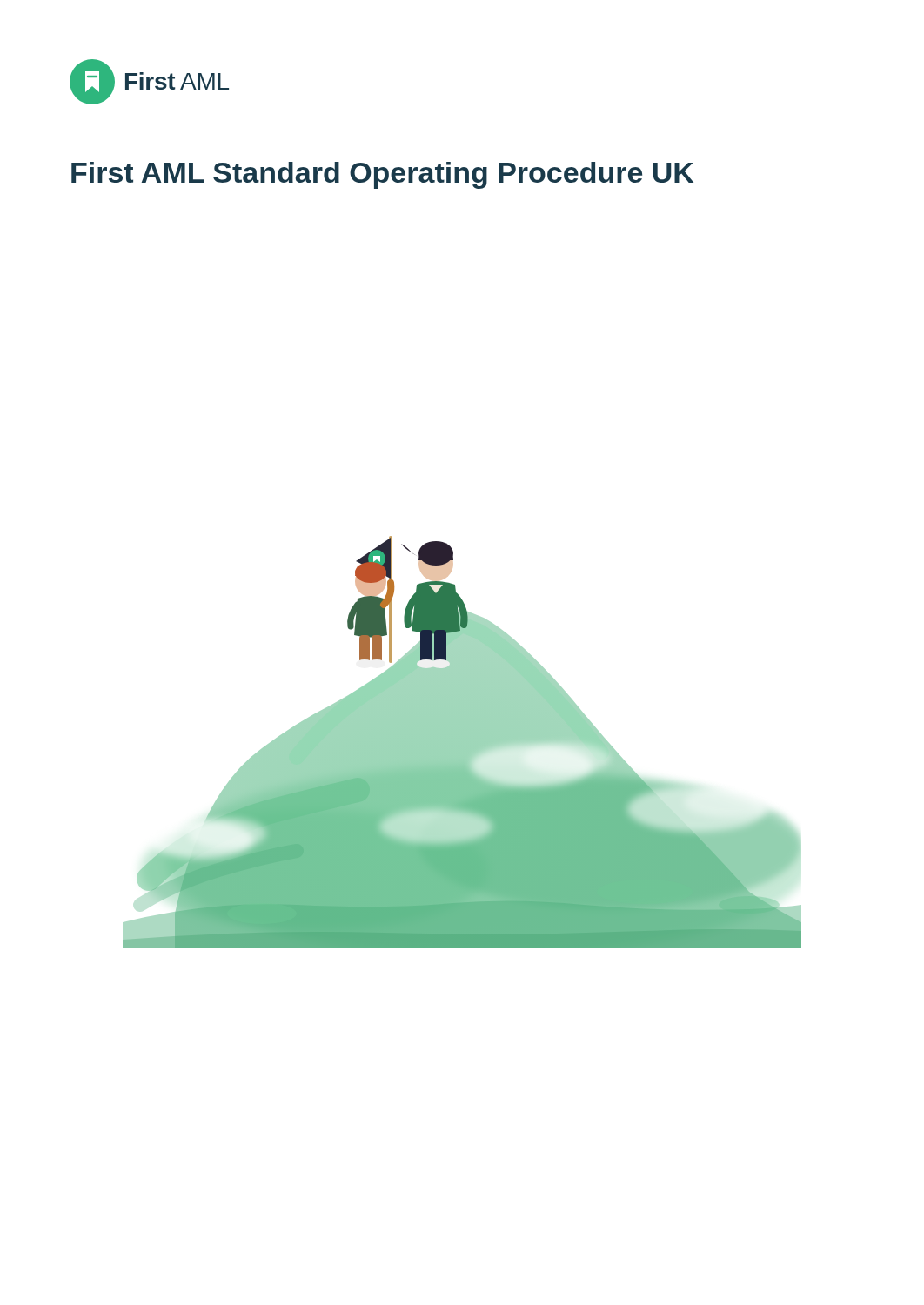Locate the illustration
The image size is (924, 1305).
(x=462, y=679)
